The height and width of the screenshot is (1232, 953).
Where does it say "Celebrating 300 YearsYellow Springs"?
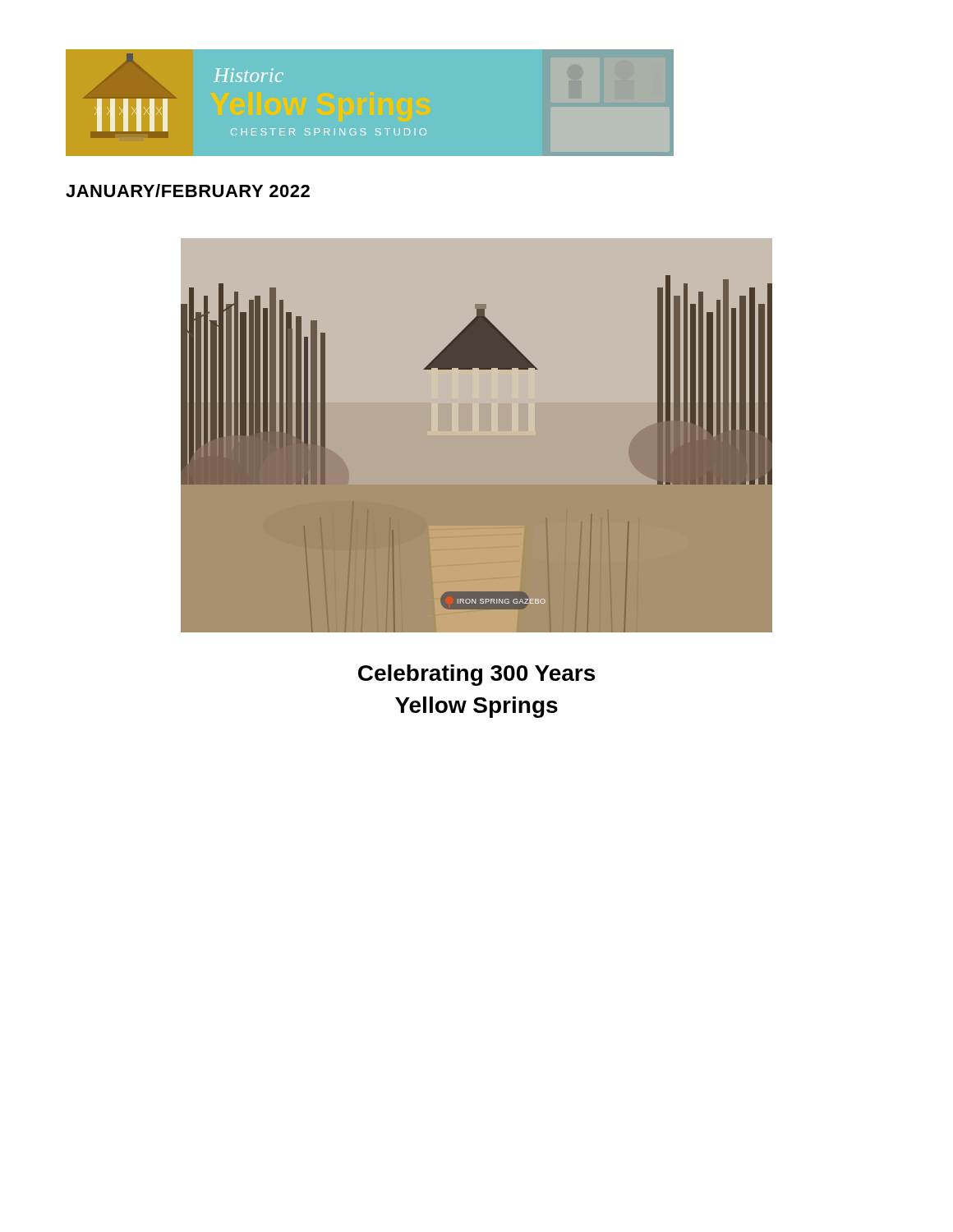point(476,689)
